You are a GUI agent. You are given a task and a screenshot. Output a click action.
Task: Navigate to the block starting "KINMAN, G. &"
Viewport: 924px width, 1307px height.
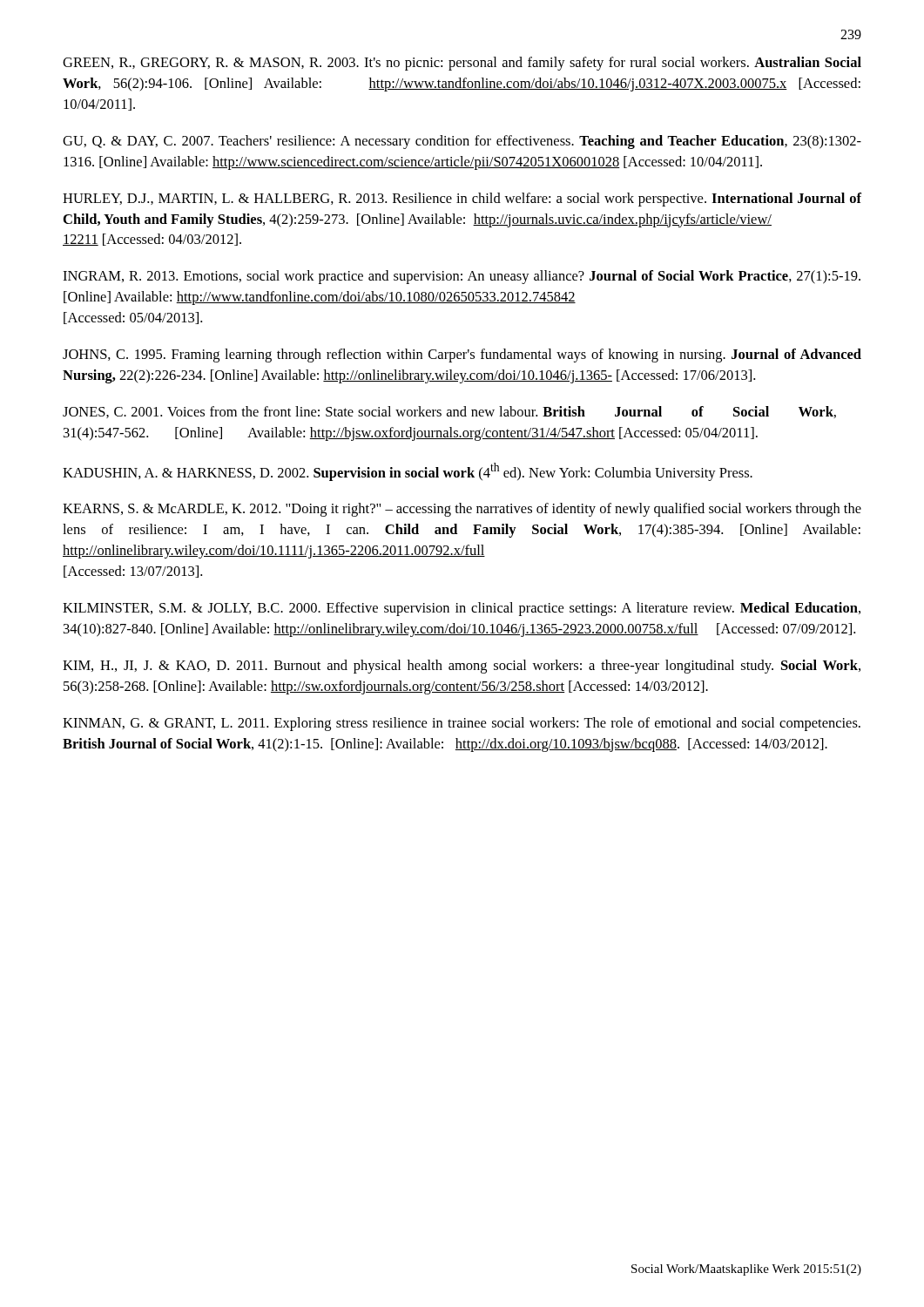point(462,733)
